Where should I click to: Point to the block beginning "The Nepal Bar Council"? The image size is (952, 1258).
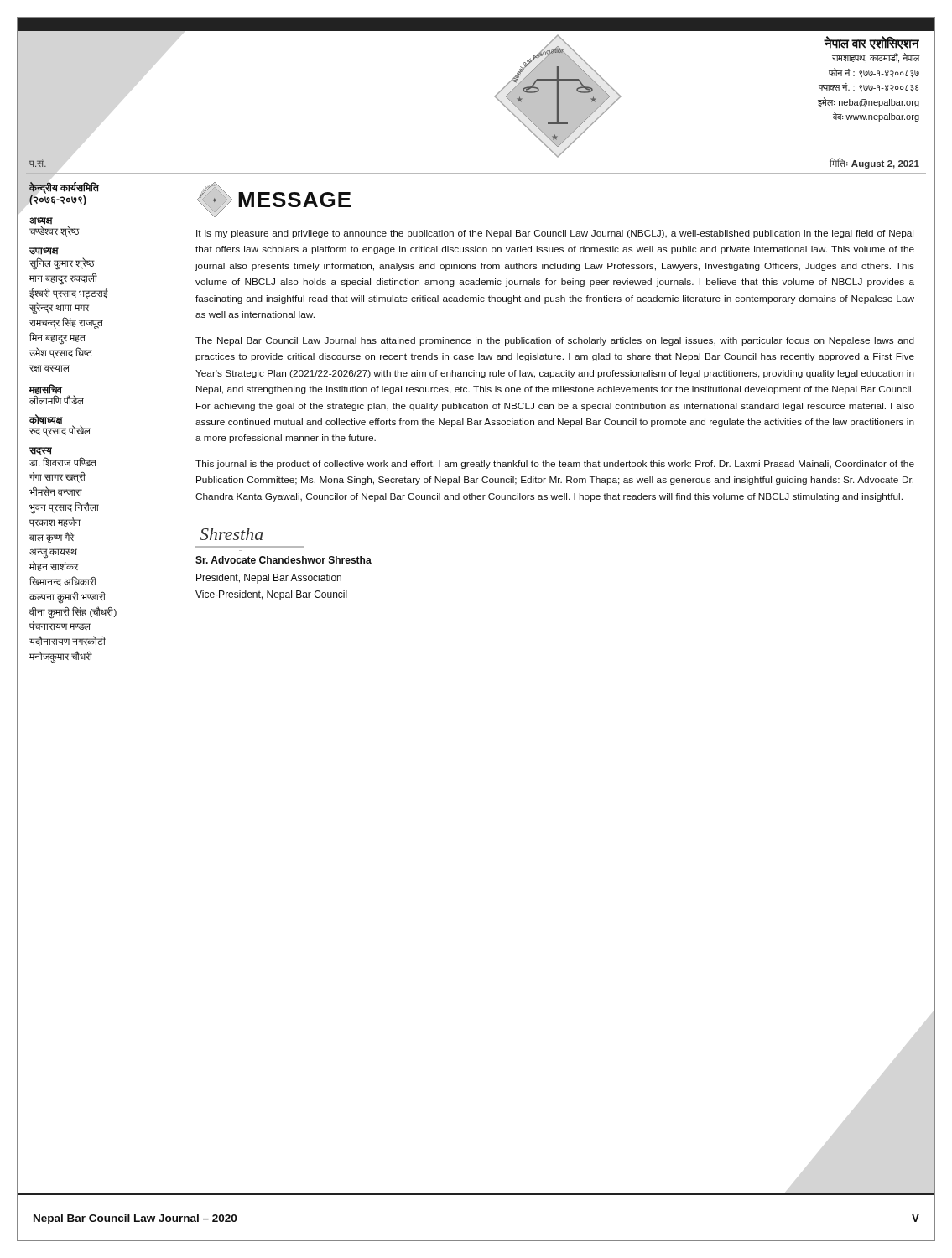555,389
